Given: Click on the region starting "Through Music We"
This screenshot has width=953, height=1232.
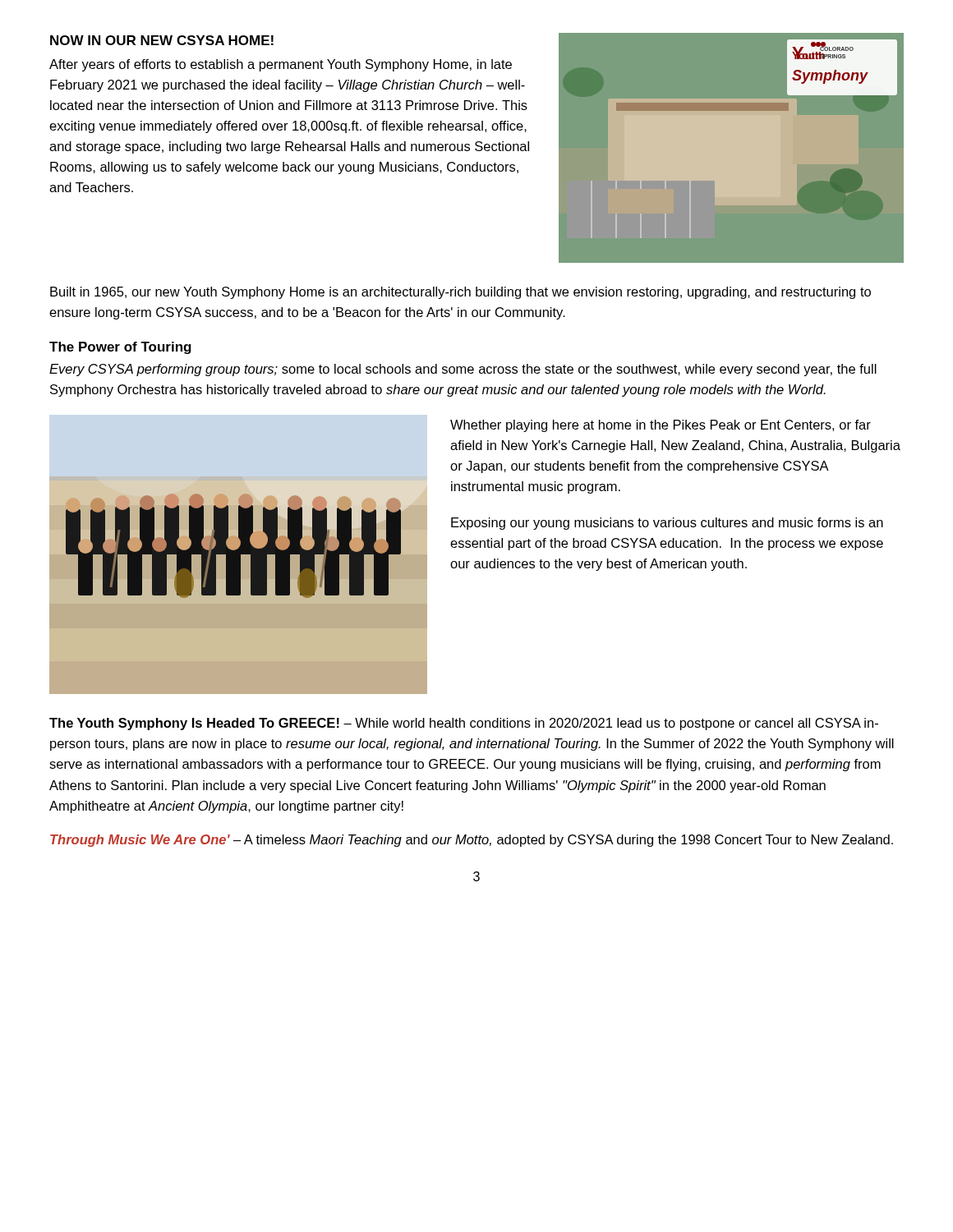Looking at the screenshot, I should 472,839.
